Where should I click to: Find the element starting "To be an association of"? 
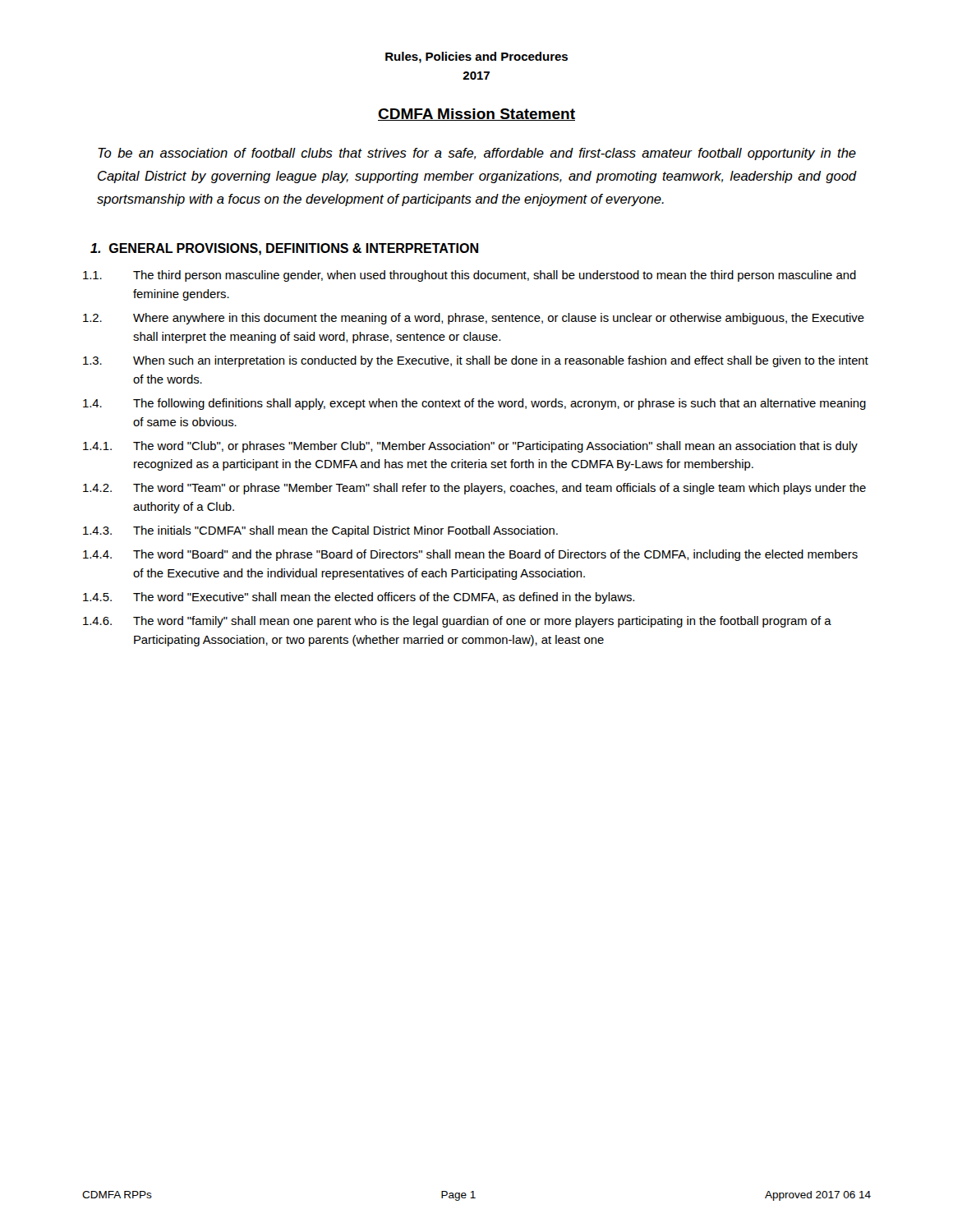click(x=476, y=176)
